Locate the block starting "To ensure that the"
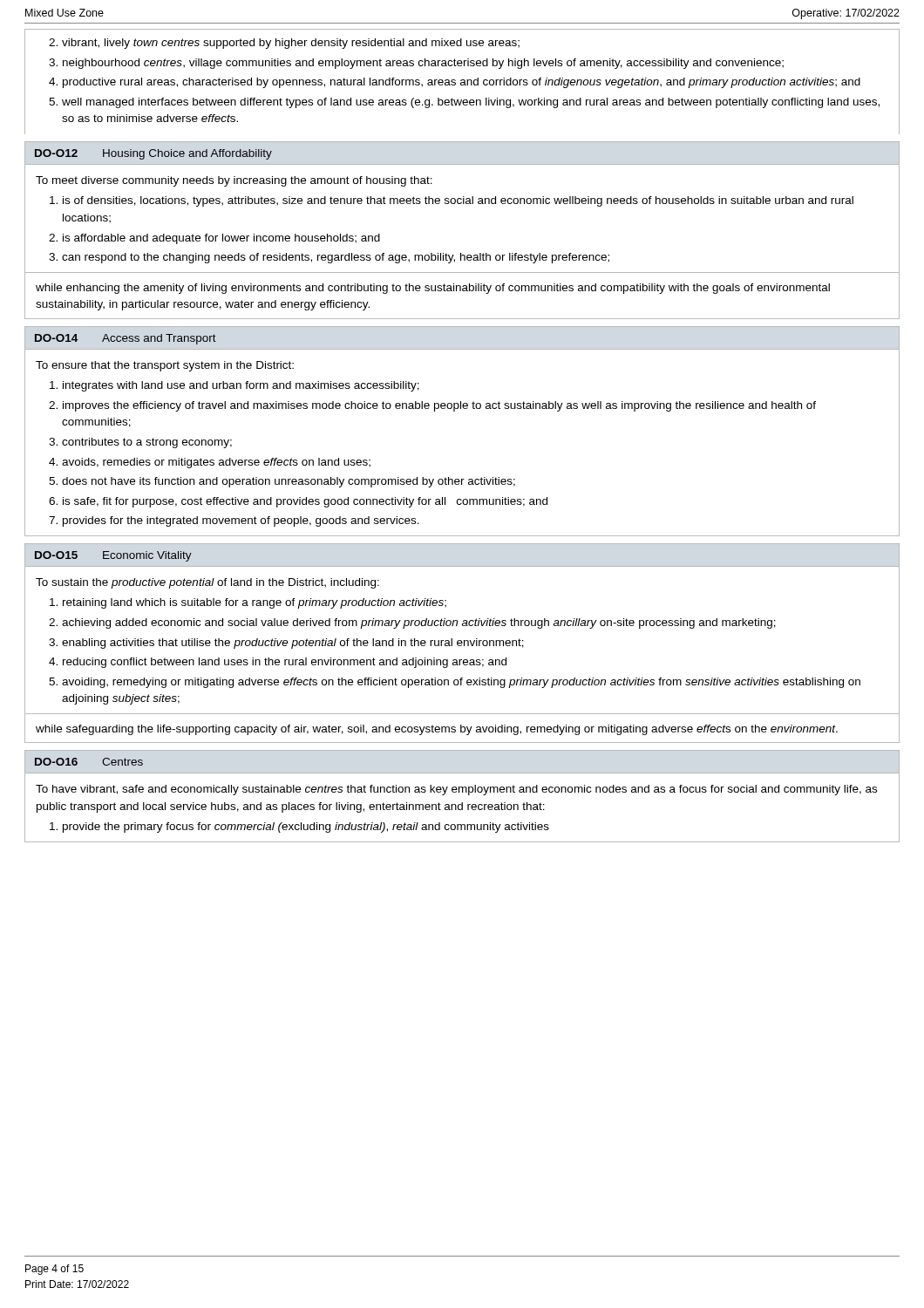 coord(165,366)
